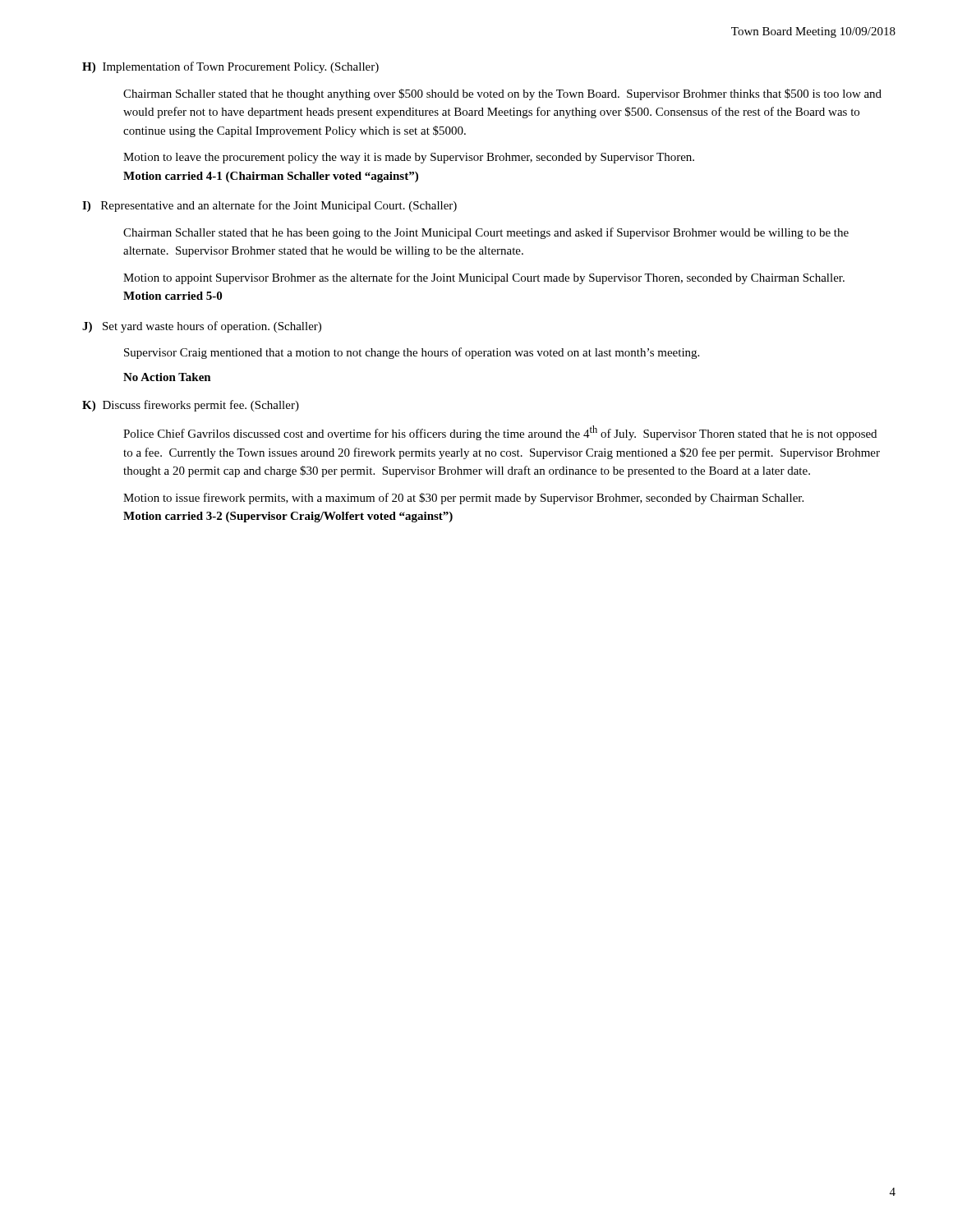Find the region starting "Motion to leave"

click(409, 166)
